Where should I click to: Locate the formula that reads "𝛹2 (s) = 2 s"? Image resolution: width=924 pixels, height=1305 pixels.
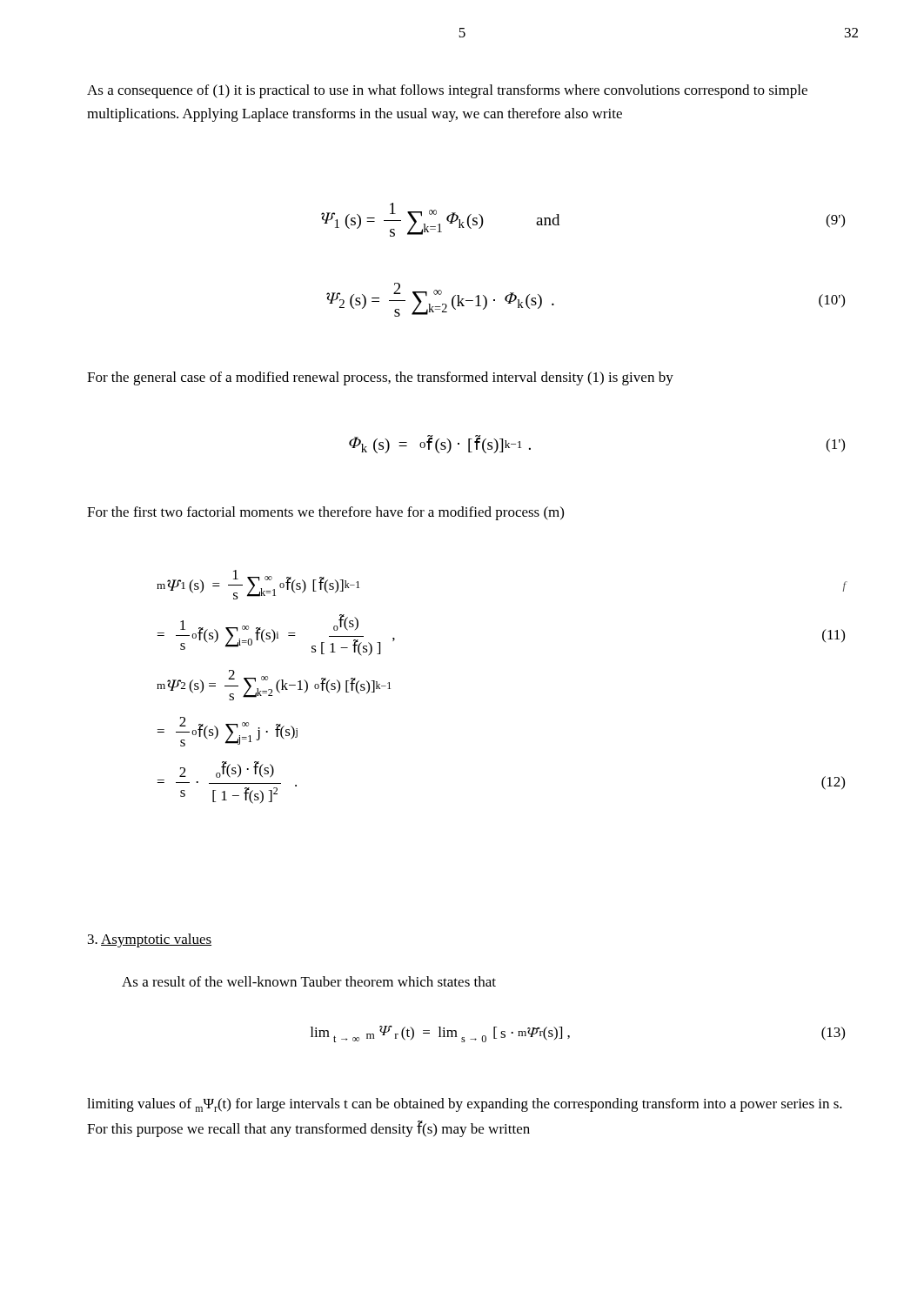click(x=466, y=300)
